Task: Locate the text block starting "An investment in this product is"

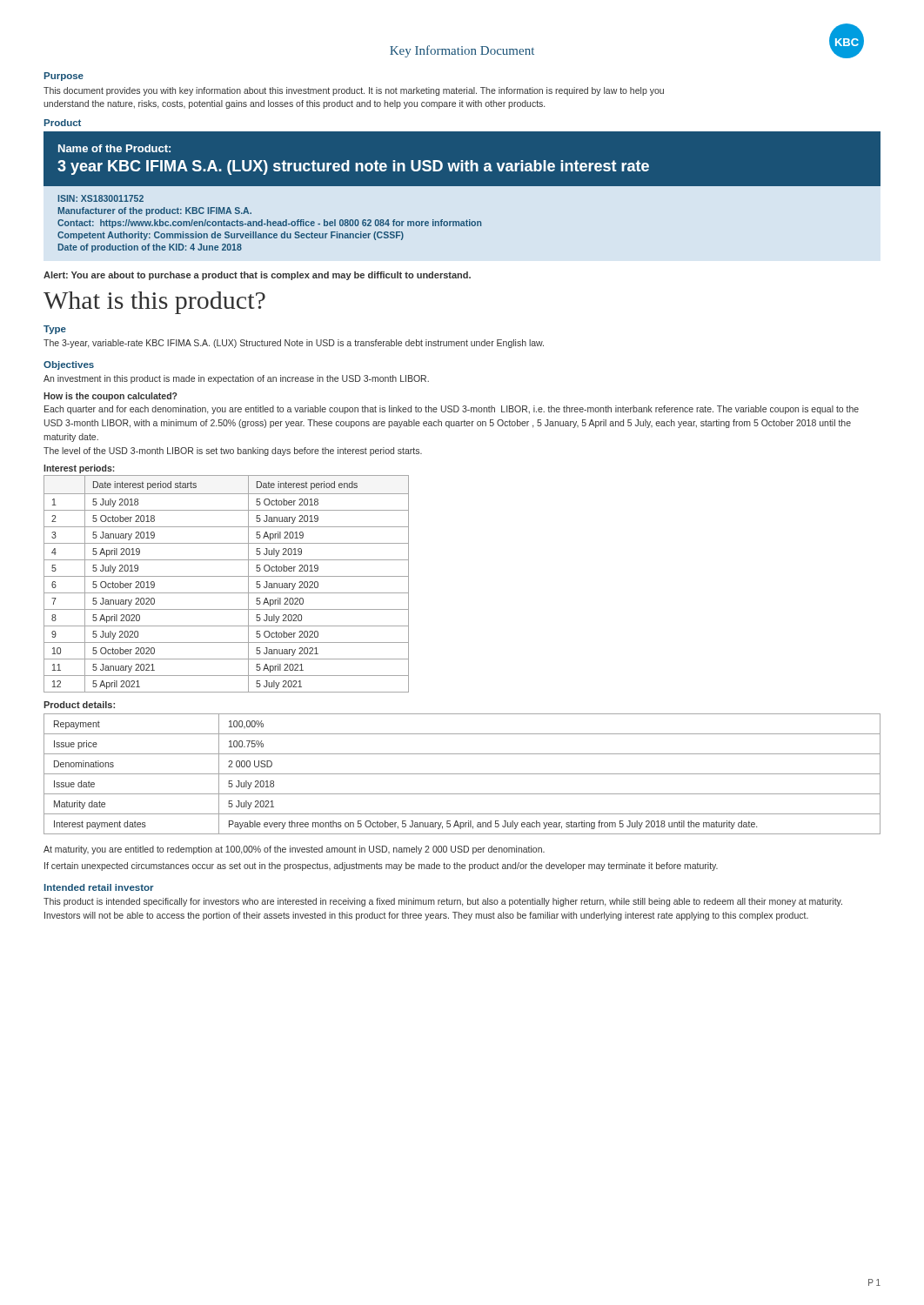Action: pyautogui.click(x=236, y=378)
